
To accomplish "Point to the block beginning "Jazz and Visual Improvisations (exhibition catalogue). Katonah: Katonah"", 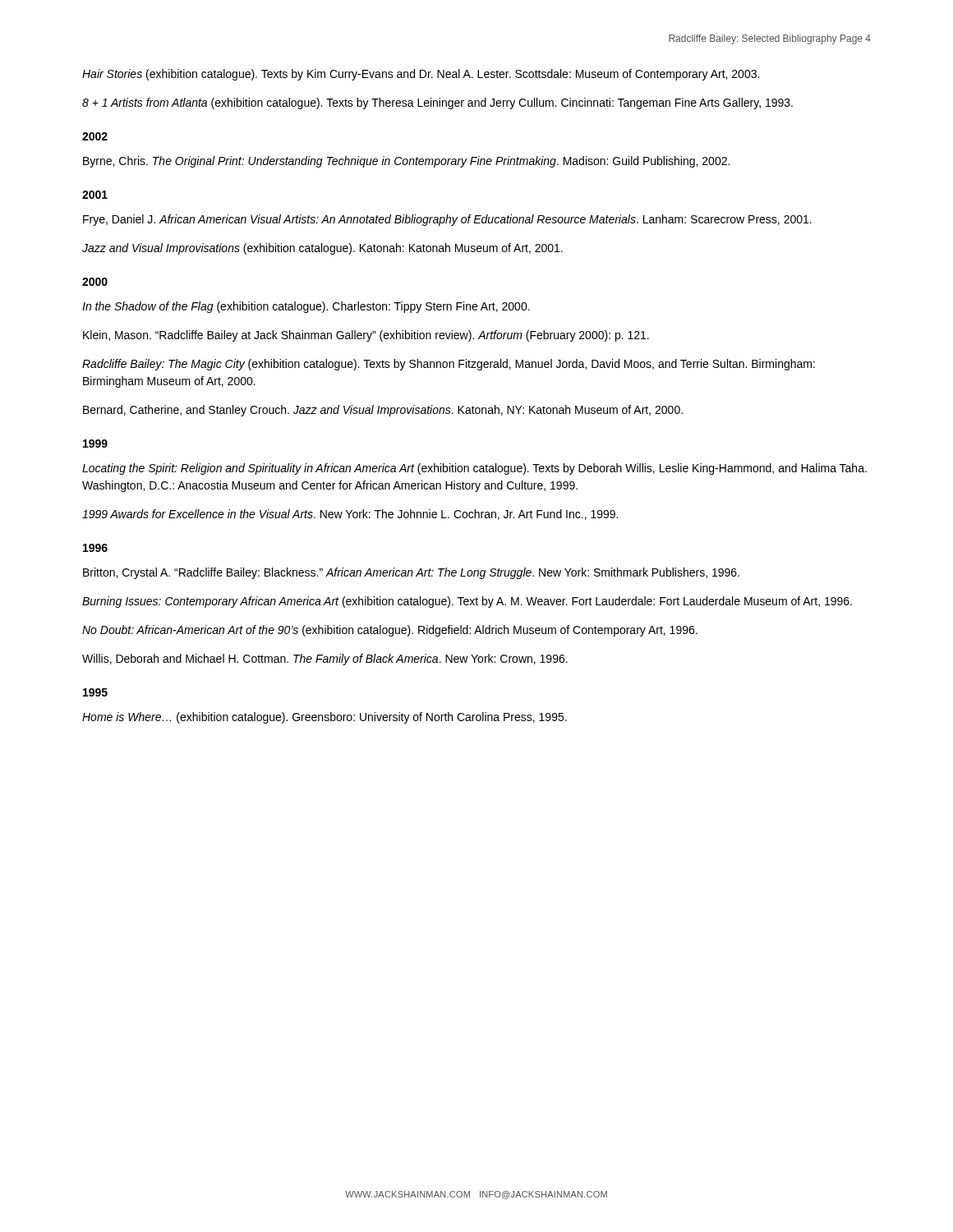I will 323,248.
